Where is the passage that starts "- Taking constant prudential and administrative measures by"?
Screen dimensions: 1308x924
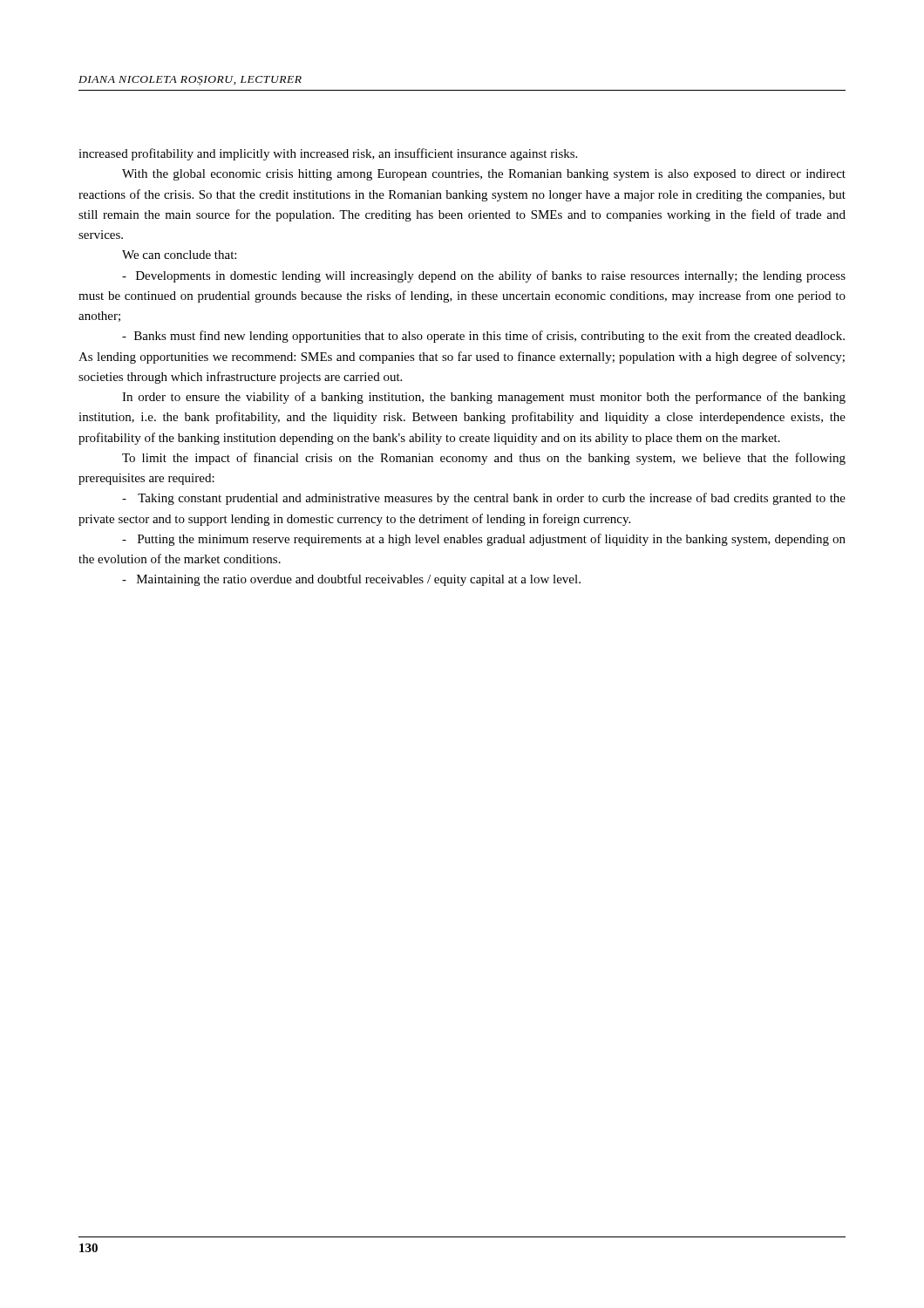pos(462,509)
